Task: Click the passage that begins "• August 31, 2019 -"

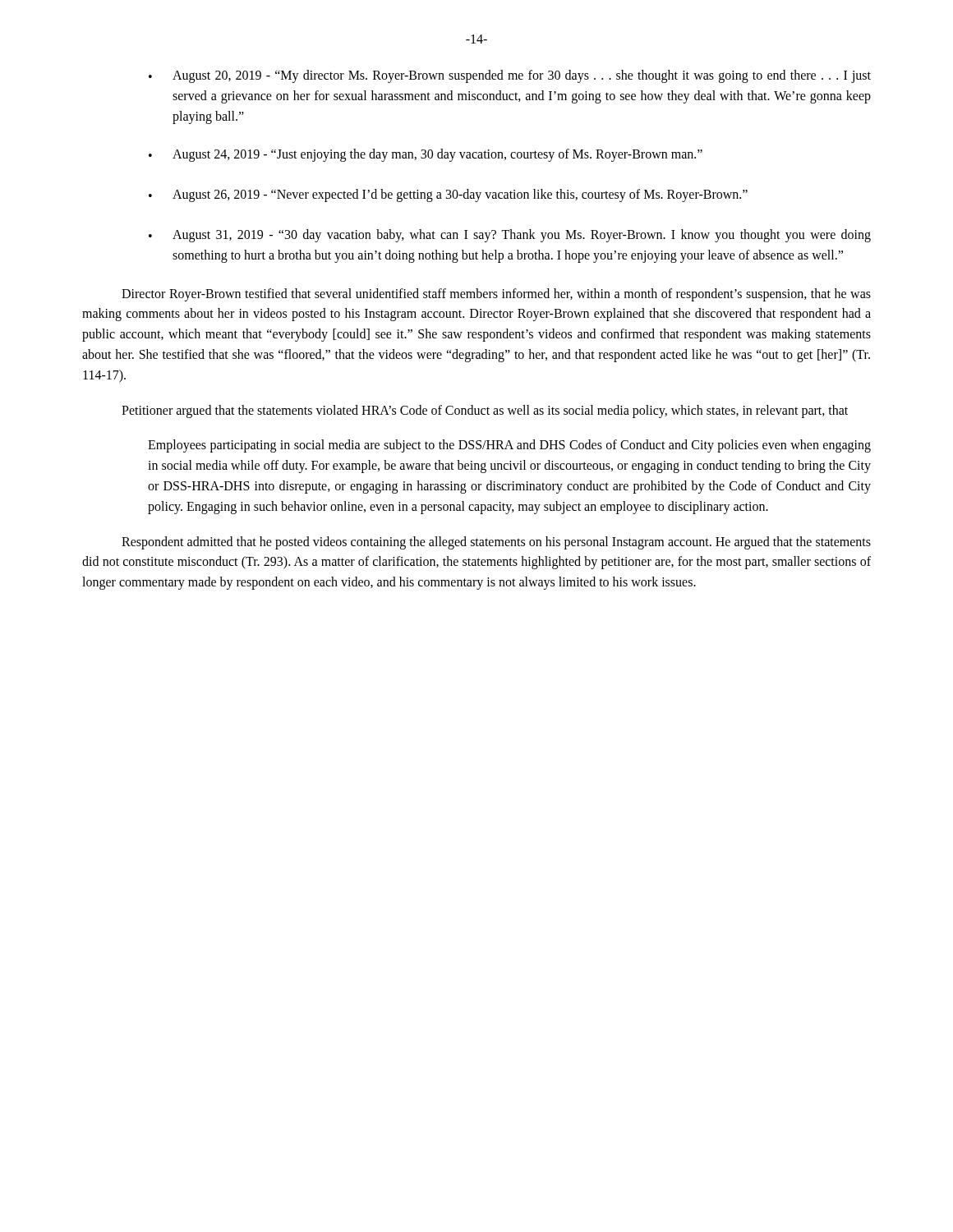Action: click(x=509, y=245)
